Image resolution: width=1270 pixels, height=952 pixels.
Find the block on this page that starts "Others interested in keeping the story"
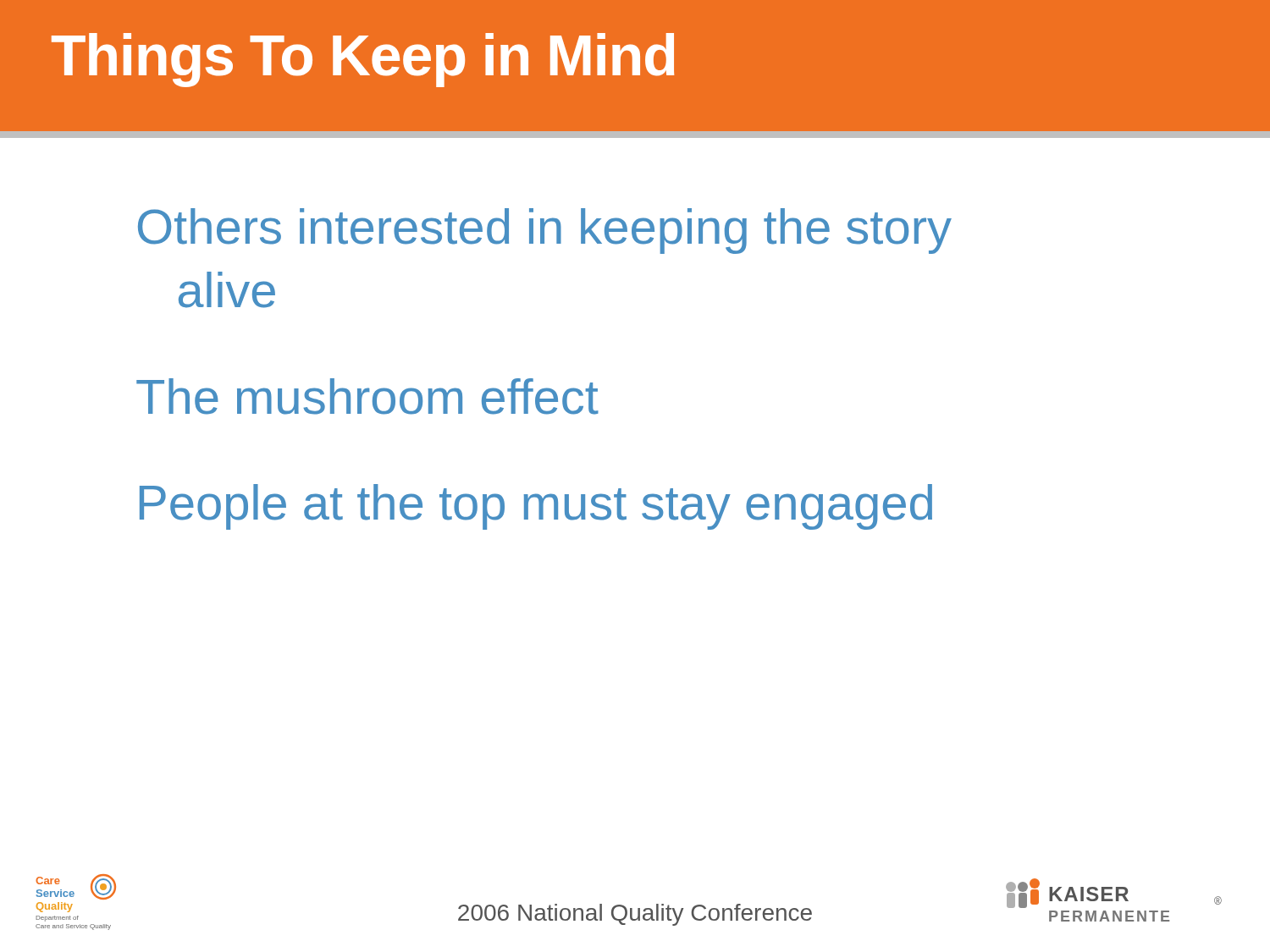pos(544,258)
